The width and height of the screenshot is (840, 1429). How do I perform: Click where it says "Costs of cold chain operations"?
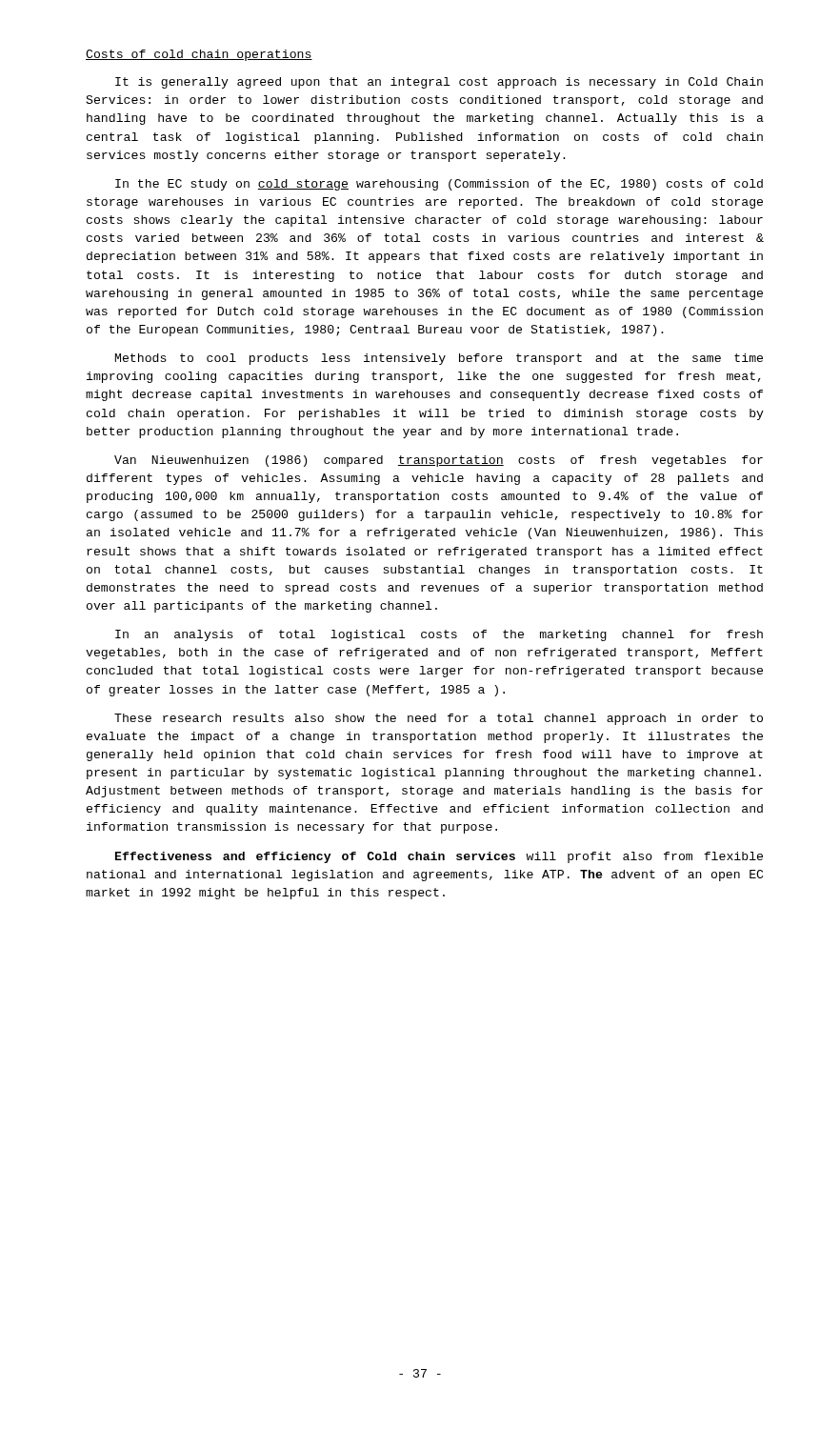point(199,55)
